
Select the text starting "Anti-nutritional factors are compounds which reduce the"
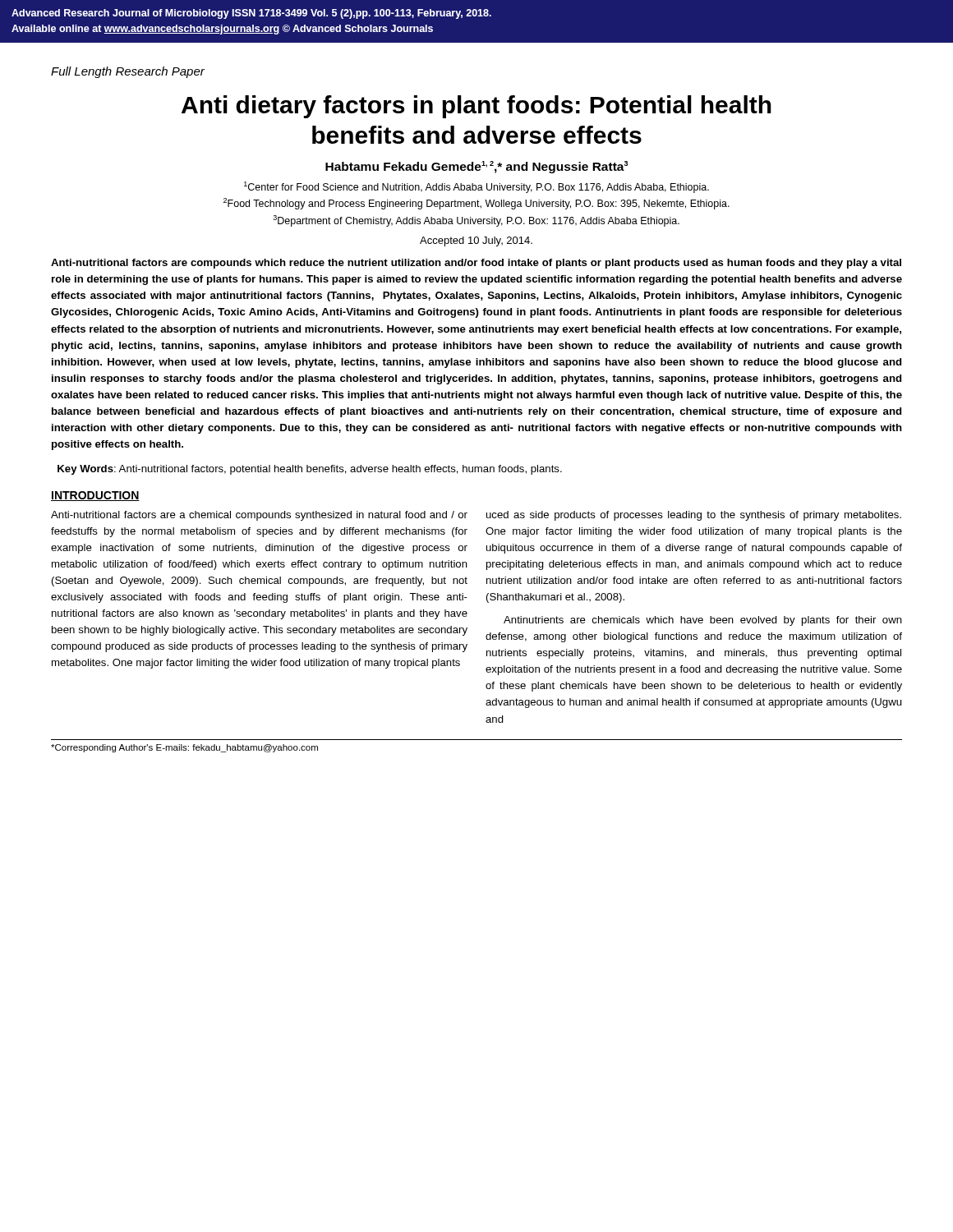[x=476, y=353]
